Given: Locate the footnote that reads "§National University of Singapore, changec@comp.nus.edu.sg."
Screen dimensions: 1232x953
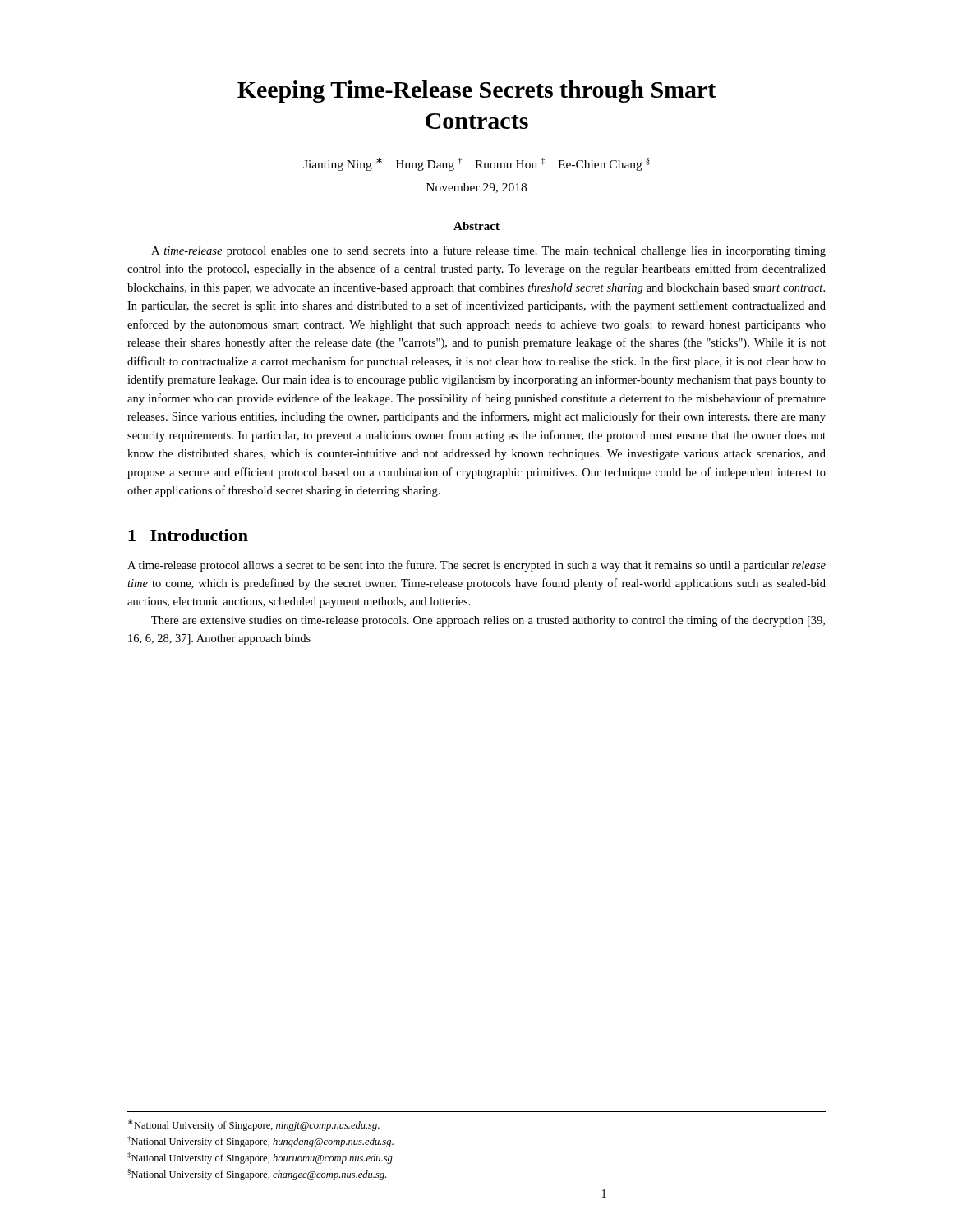Looking at the screenshot, I should point(257,1174).
